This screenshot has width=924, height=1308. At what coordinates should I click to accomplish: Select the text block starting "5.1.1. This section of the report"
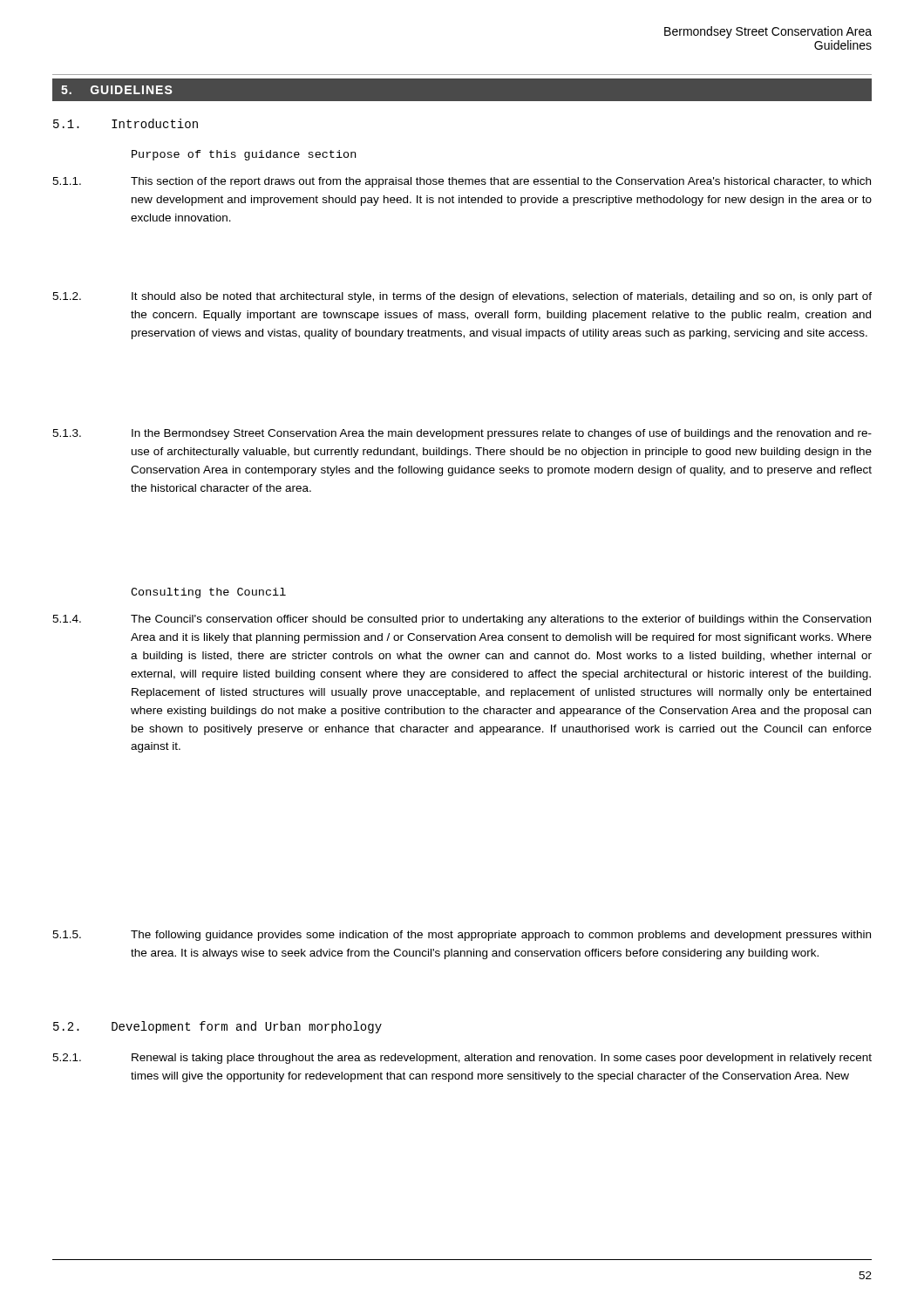[462, 200]
